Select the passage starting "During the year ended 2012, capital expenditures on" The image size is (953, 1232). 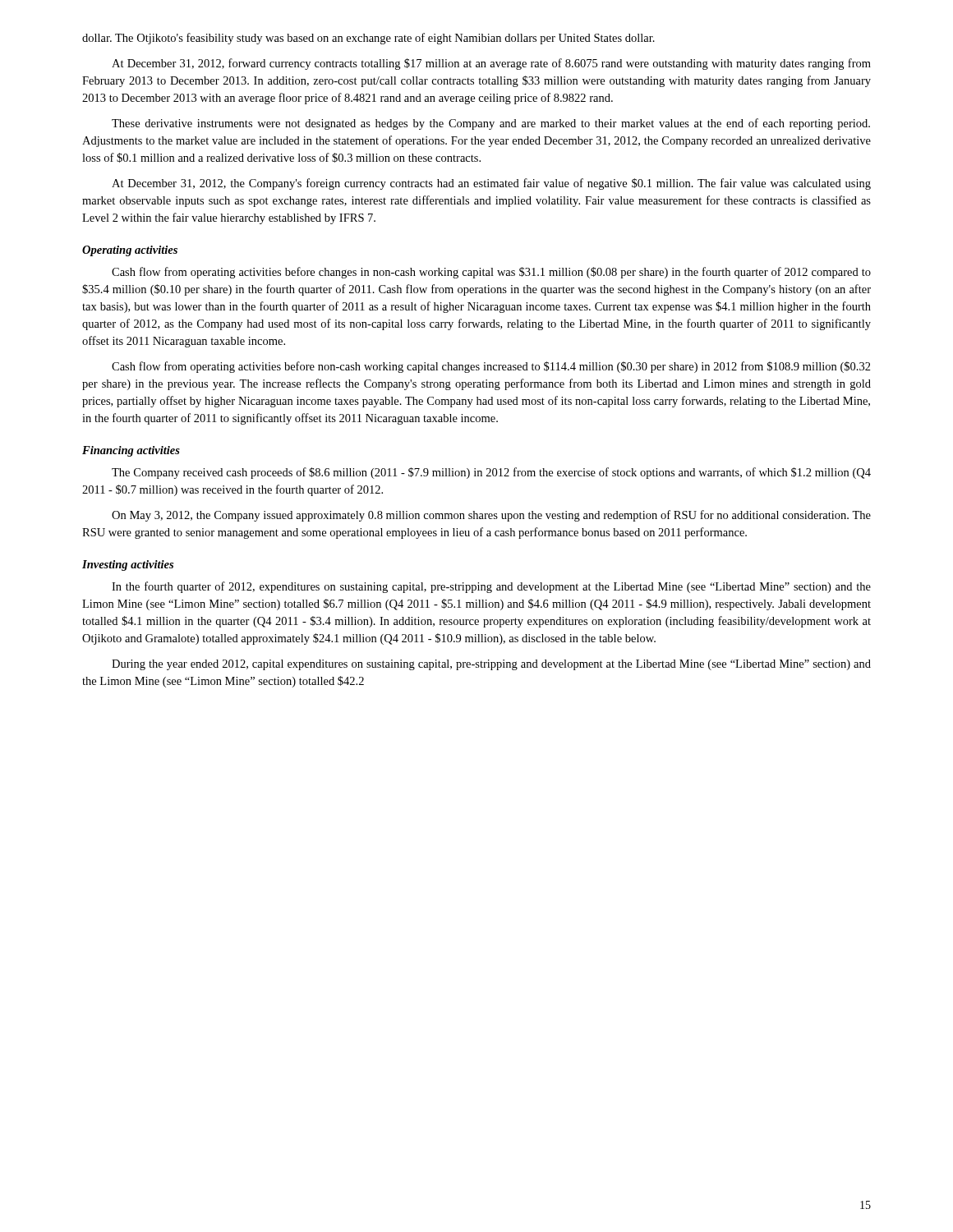click(476, 673)
